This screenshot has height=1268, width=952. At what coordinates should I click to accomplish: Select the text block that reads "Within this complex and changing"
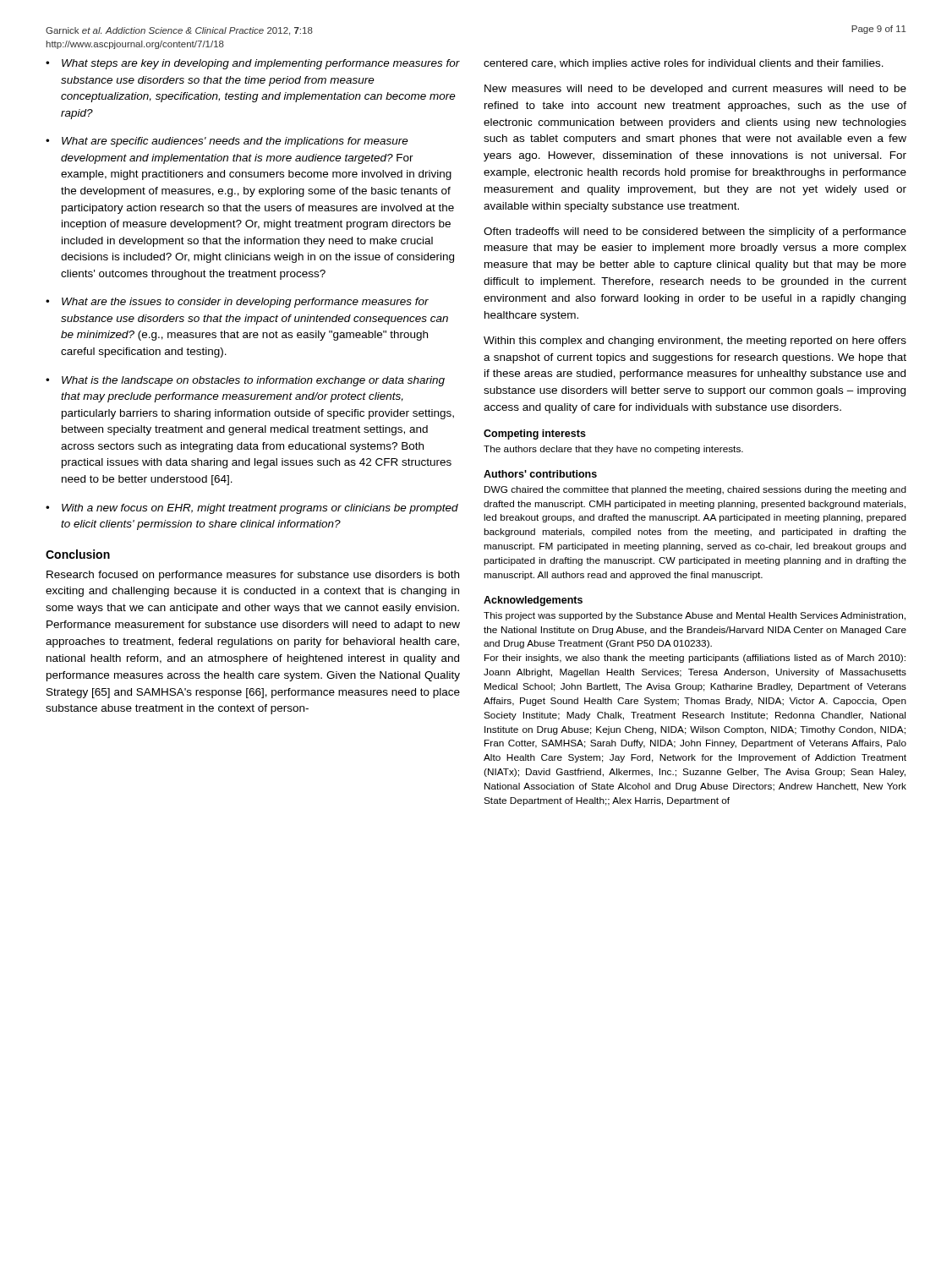coord(695,373)
